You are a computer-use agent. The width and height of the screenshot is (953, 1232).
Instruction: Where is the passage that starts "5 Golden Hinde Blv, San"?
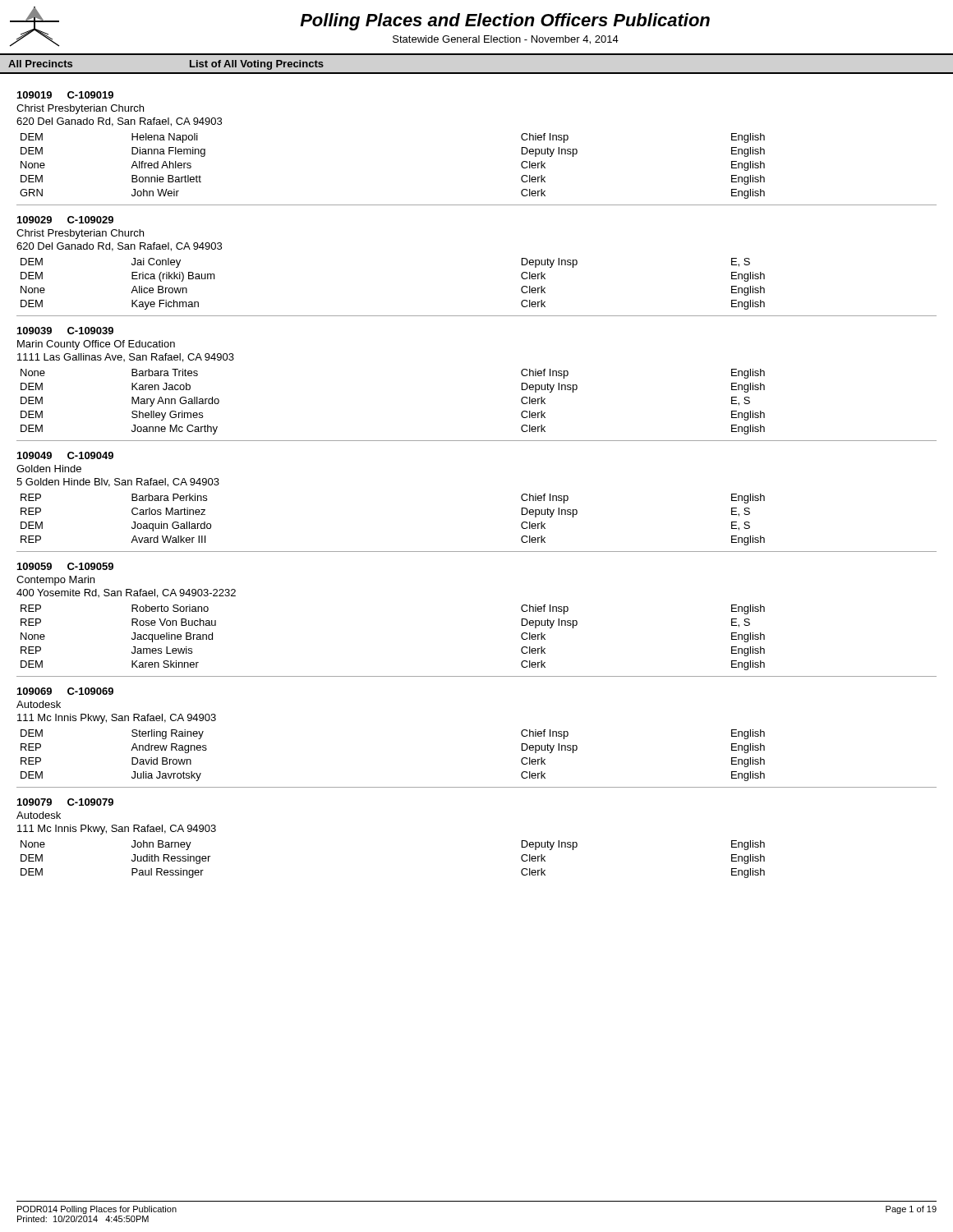click(x=118, y=482)
